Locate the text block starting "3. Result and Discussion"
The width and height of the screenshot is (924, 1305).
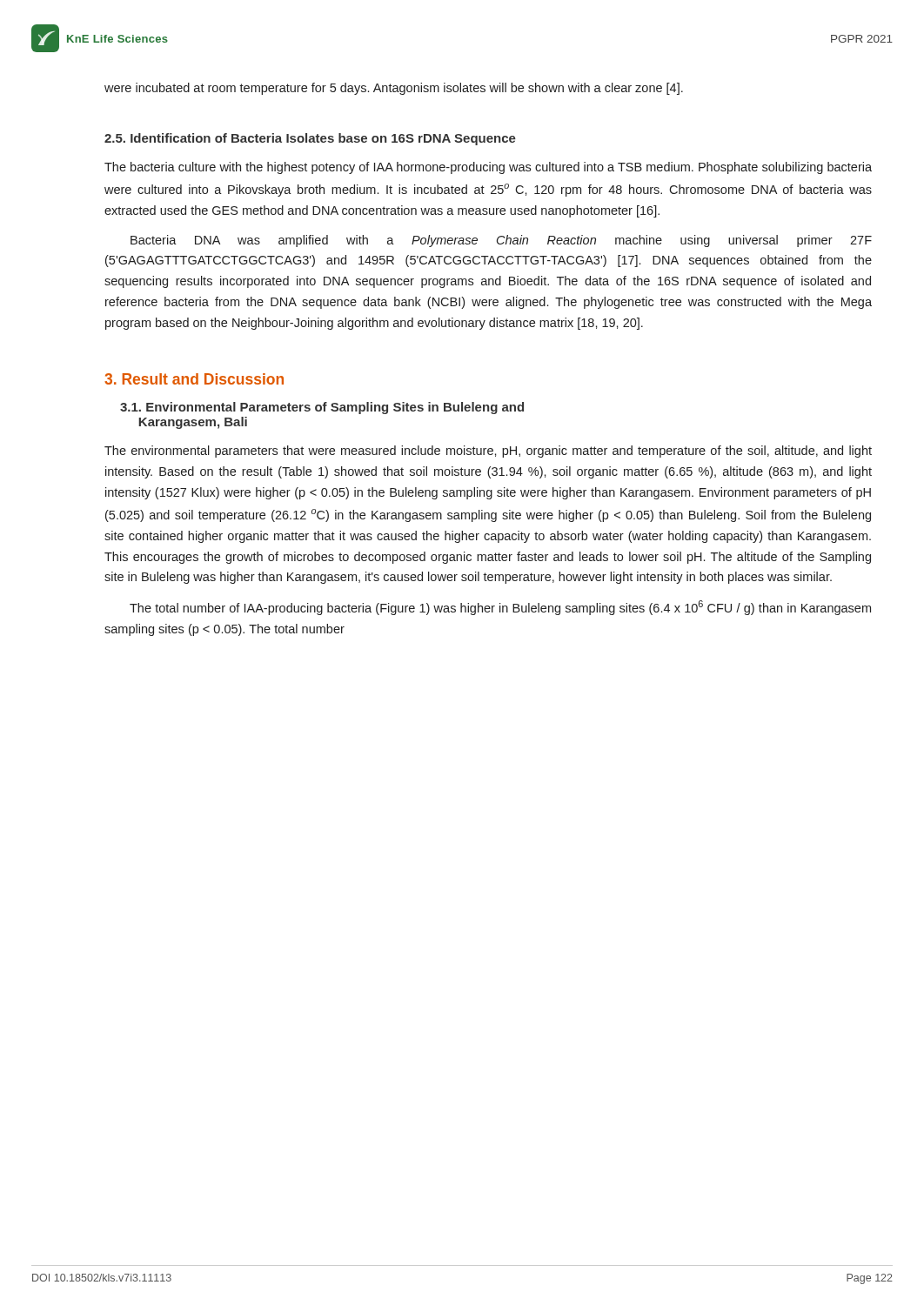(195, 379)
